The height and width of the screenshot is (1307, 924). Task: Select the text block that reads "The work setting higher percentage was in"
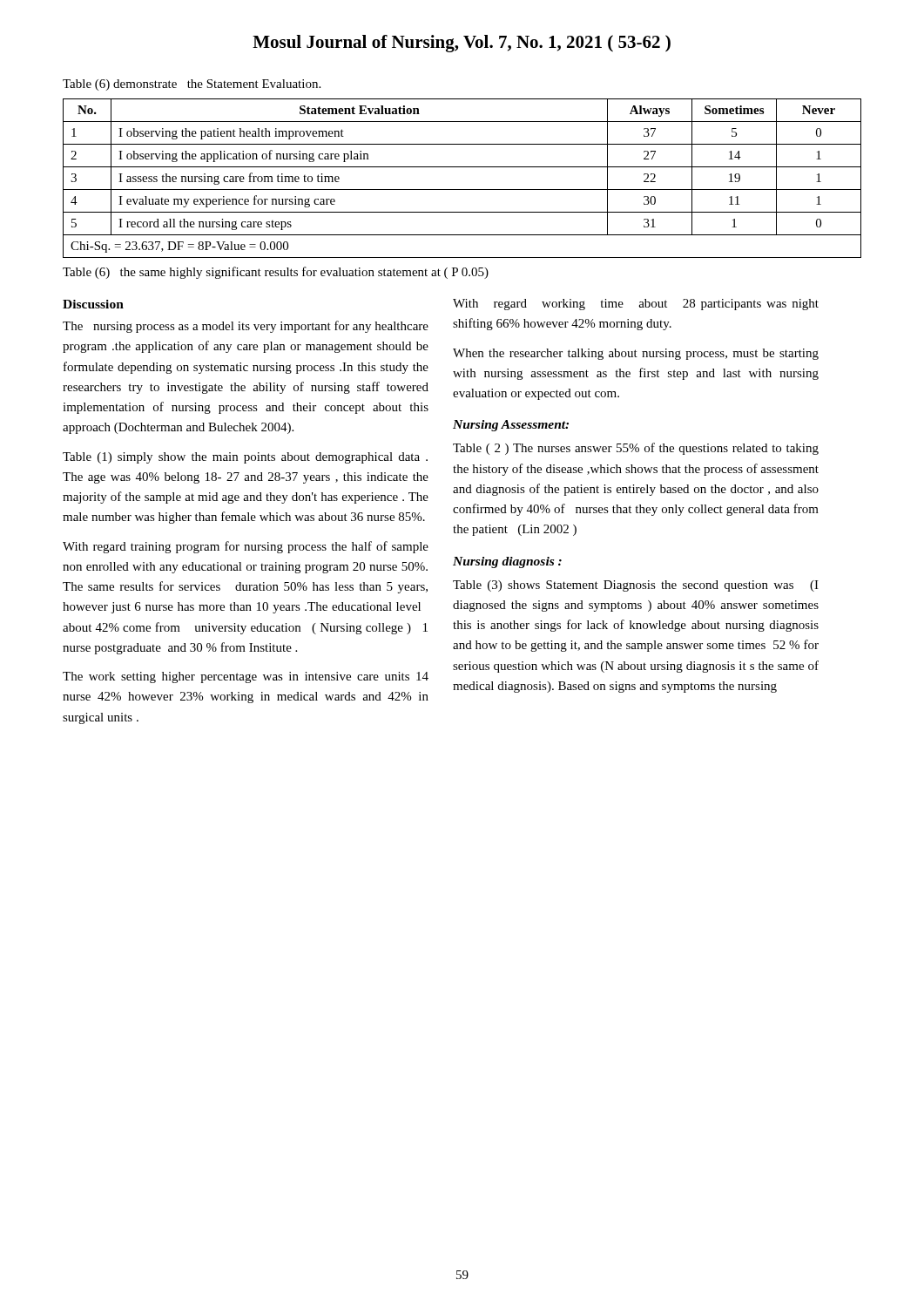[x=246, y=696]
